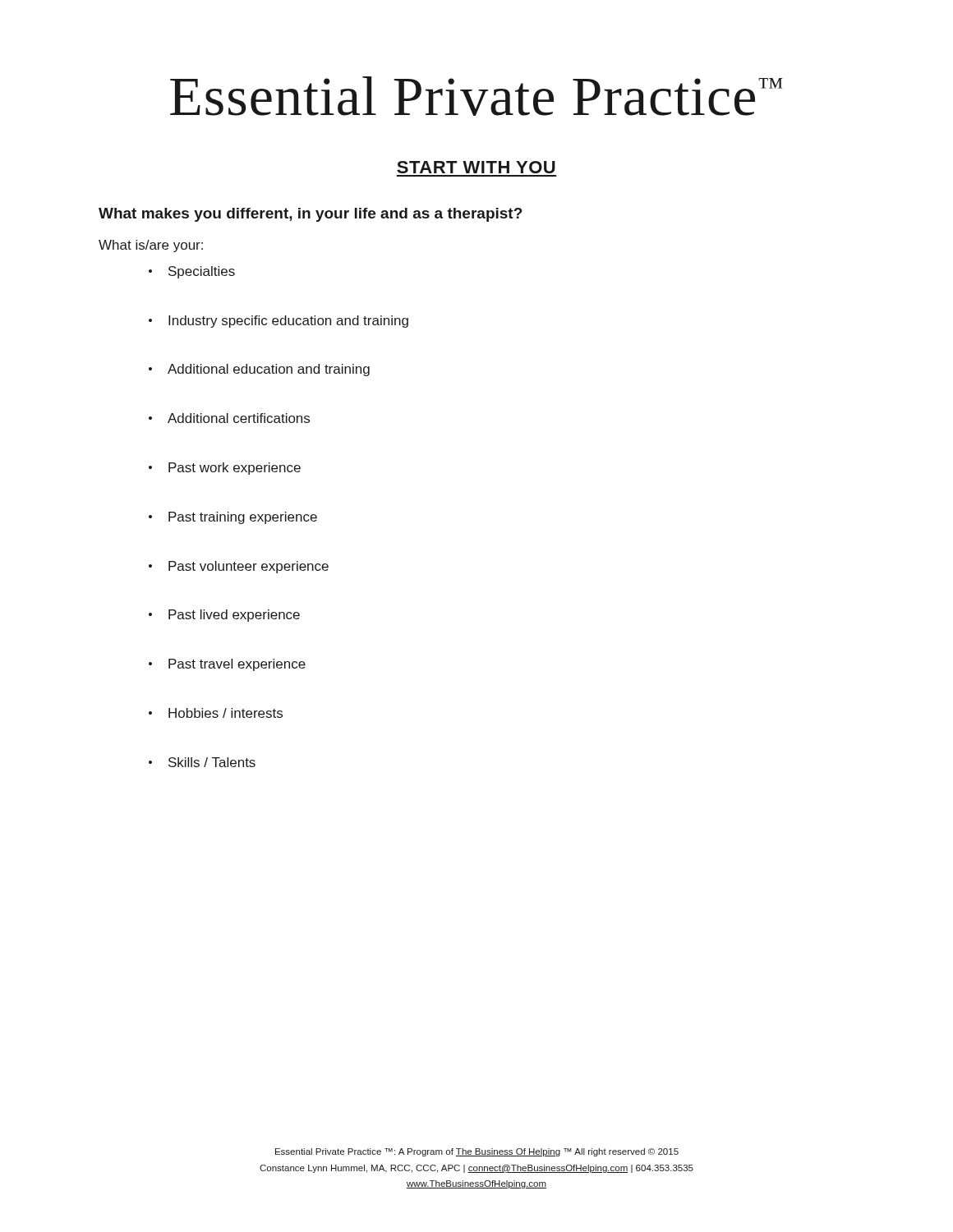Where is the passage that starts "• Hobbies /"?
The image size is (953, 1232).
pos(216,714)
